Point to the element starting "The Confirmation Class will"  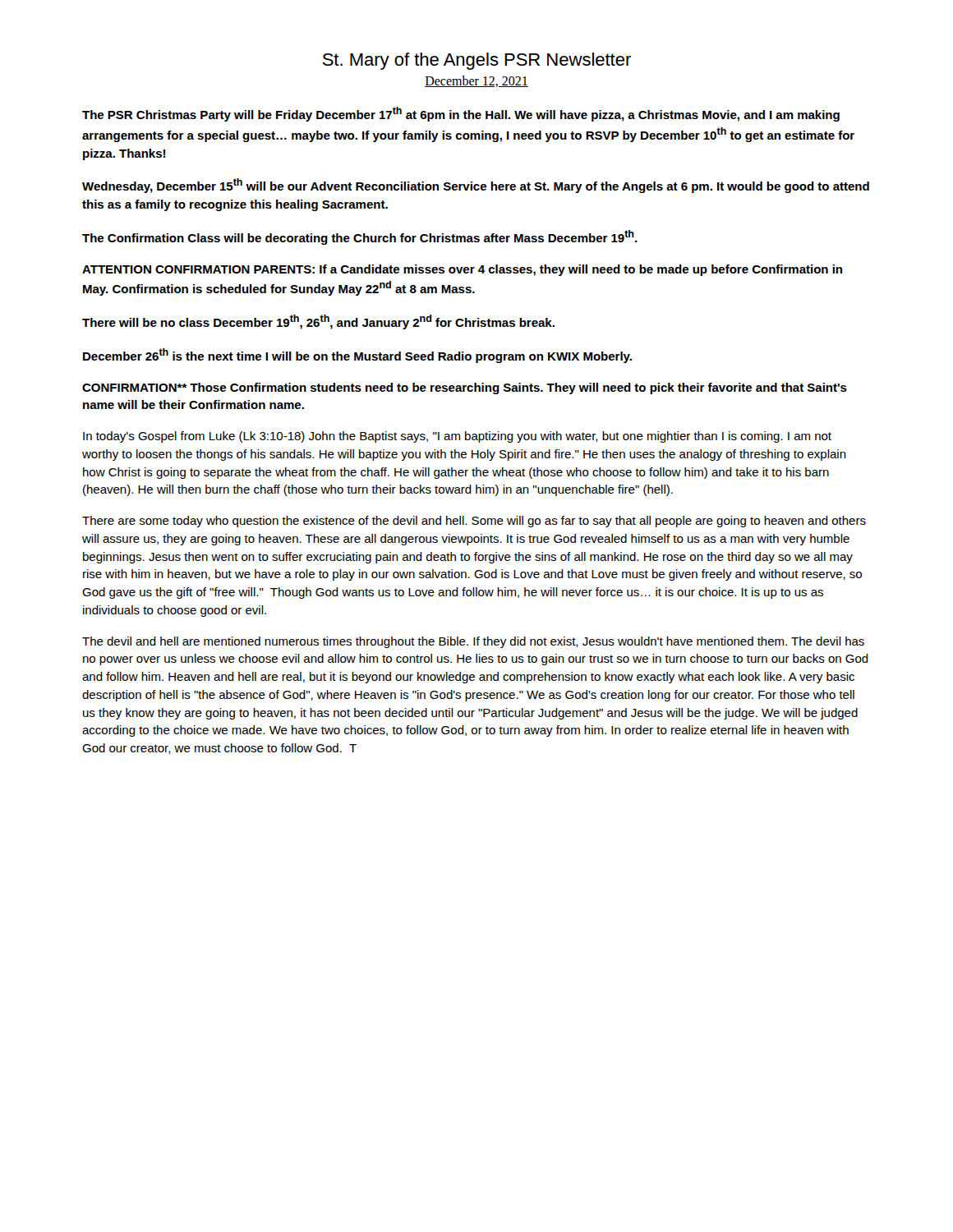click(360, 236)
